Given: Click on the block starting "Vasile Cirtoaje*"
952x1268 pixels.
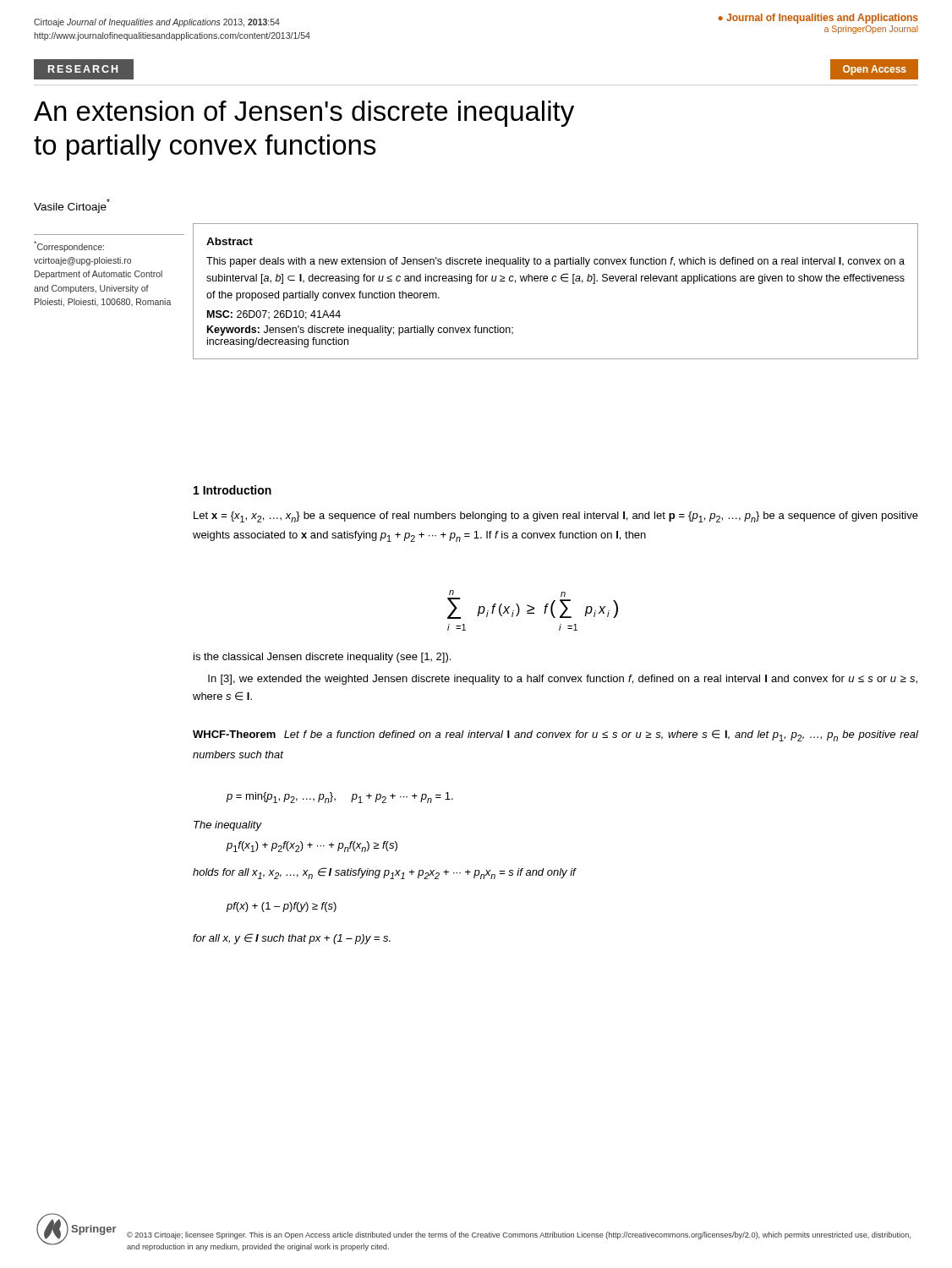Looking at the screenshot, I should (x=72, y=205).
